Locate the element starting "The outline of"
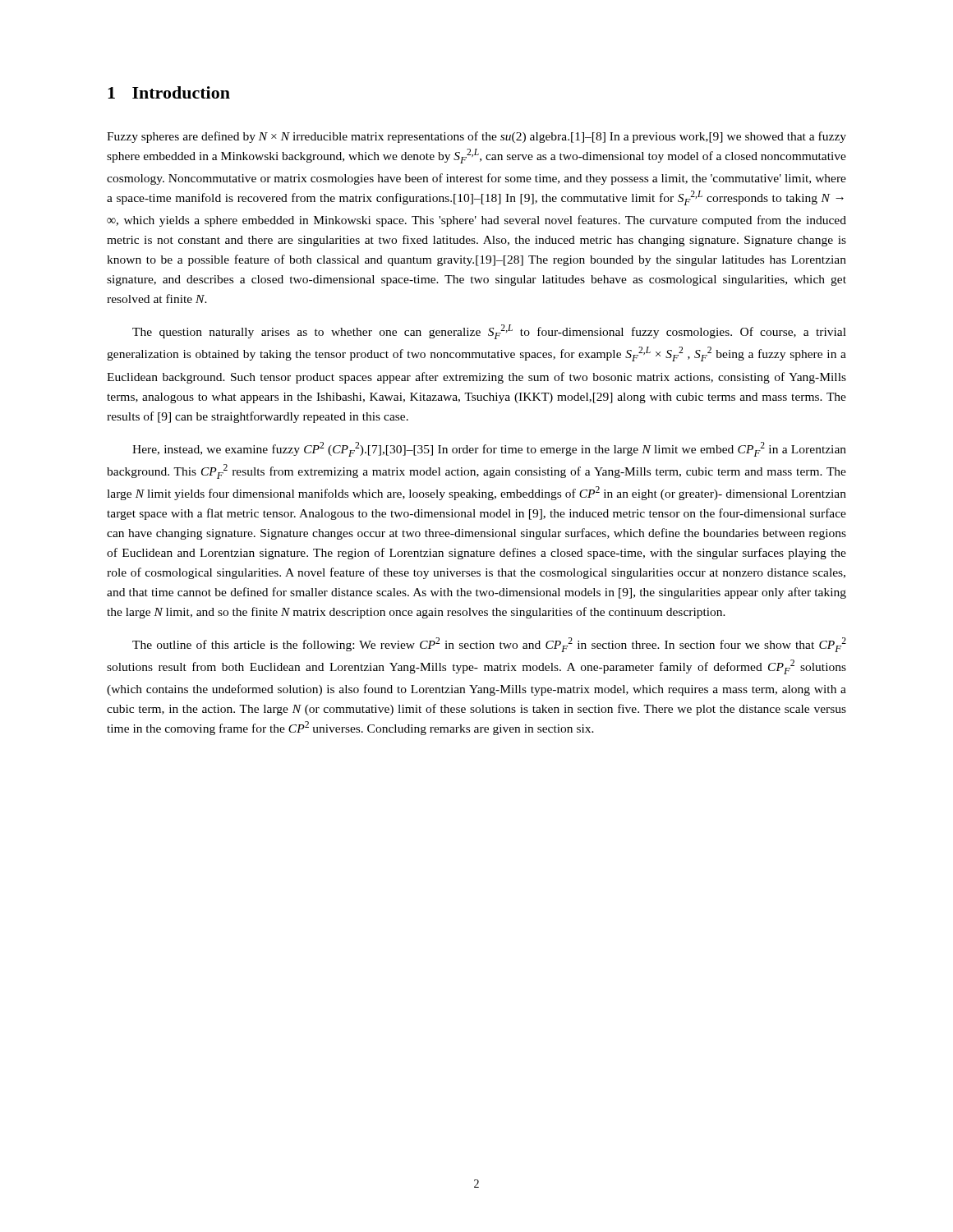 [x=476, y=687]
